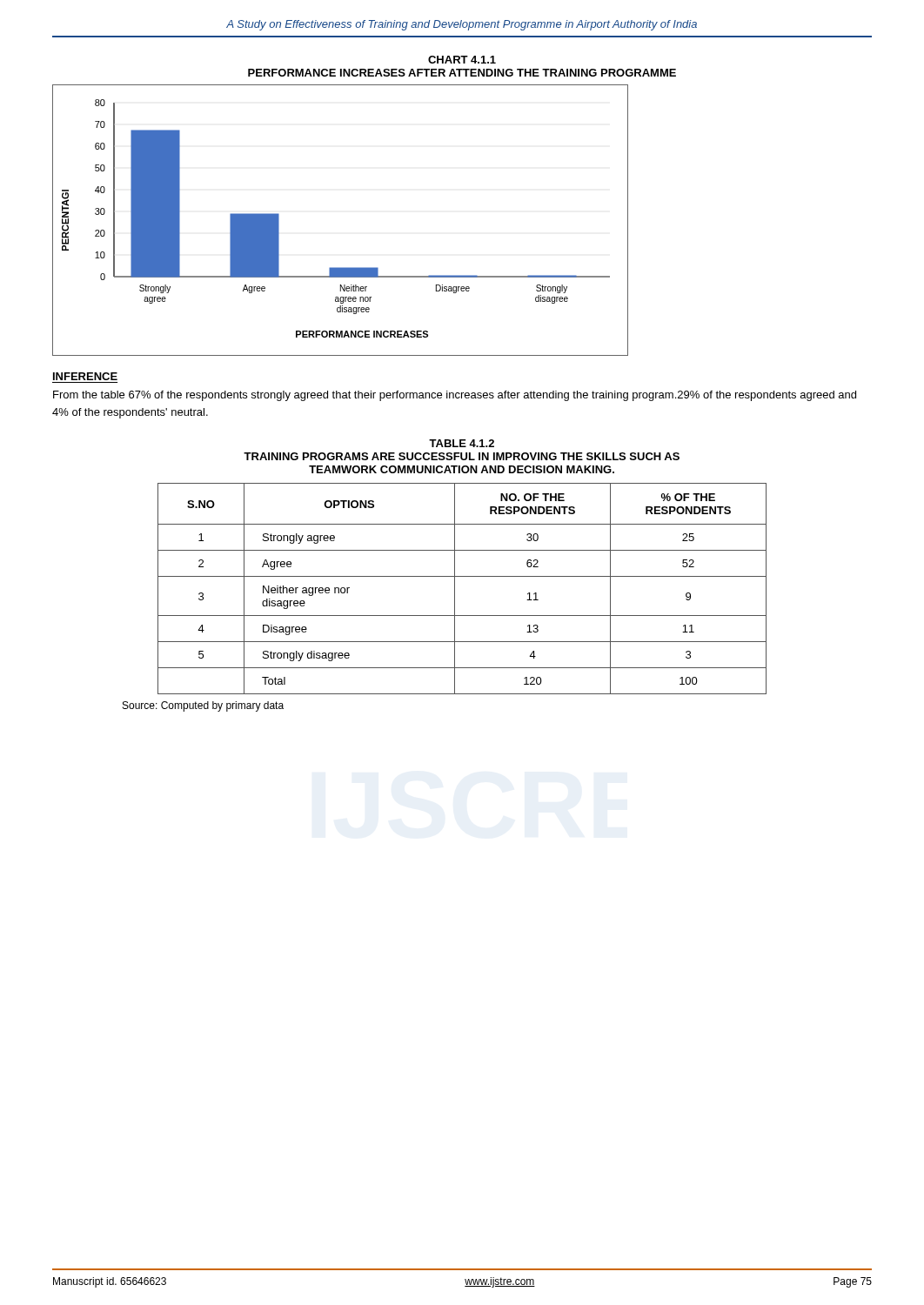
Task: Find the logo
Action: (x=462, y=805)
